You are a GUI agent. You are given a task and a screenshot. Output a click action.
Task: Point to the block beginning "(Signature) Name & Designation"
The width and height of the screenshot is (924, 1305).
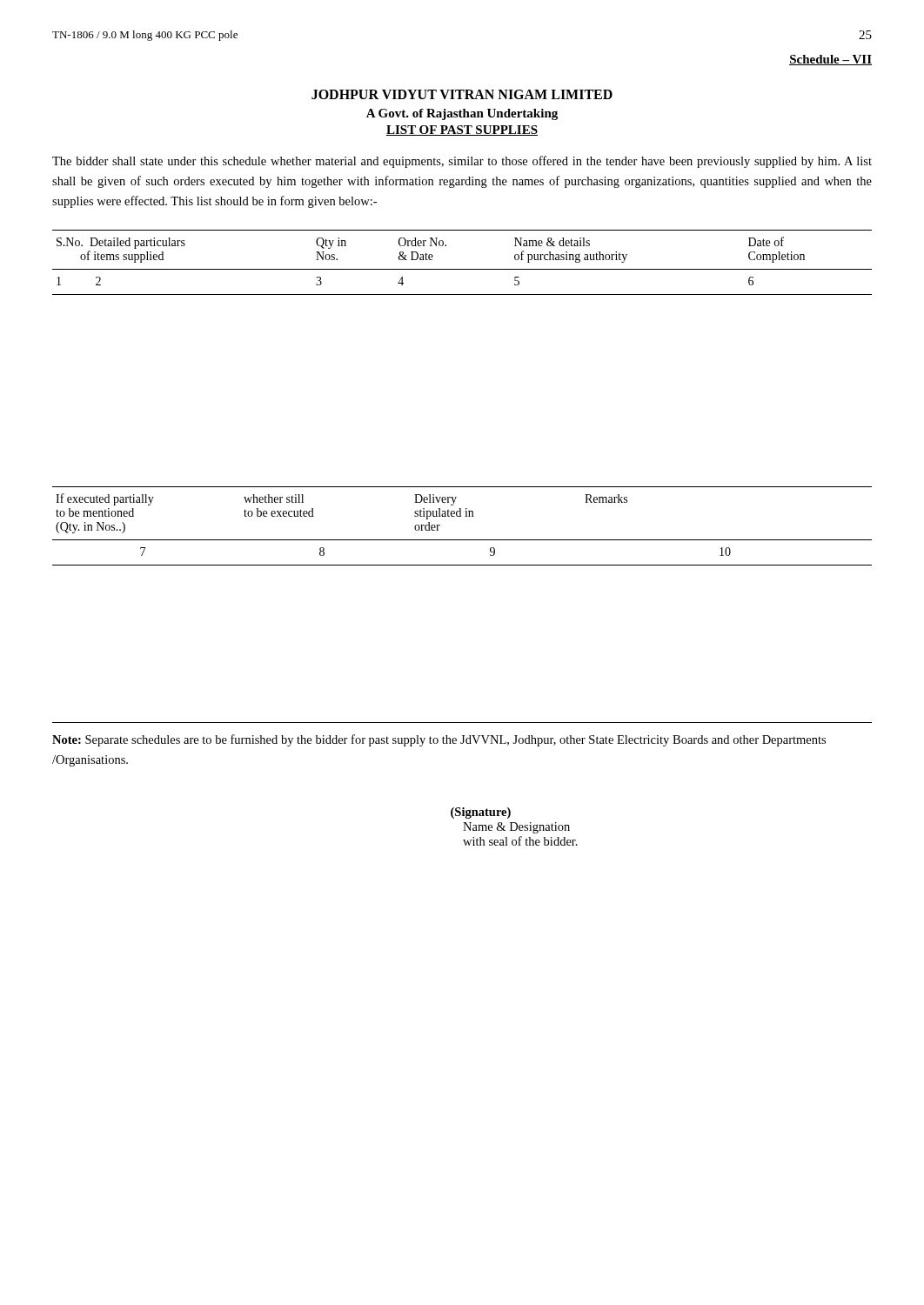click(514, 827)
